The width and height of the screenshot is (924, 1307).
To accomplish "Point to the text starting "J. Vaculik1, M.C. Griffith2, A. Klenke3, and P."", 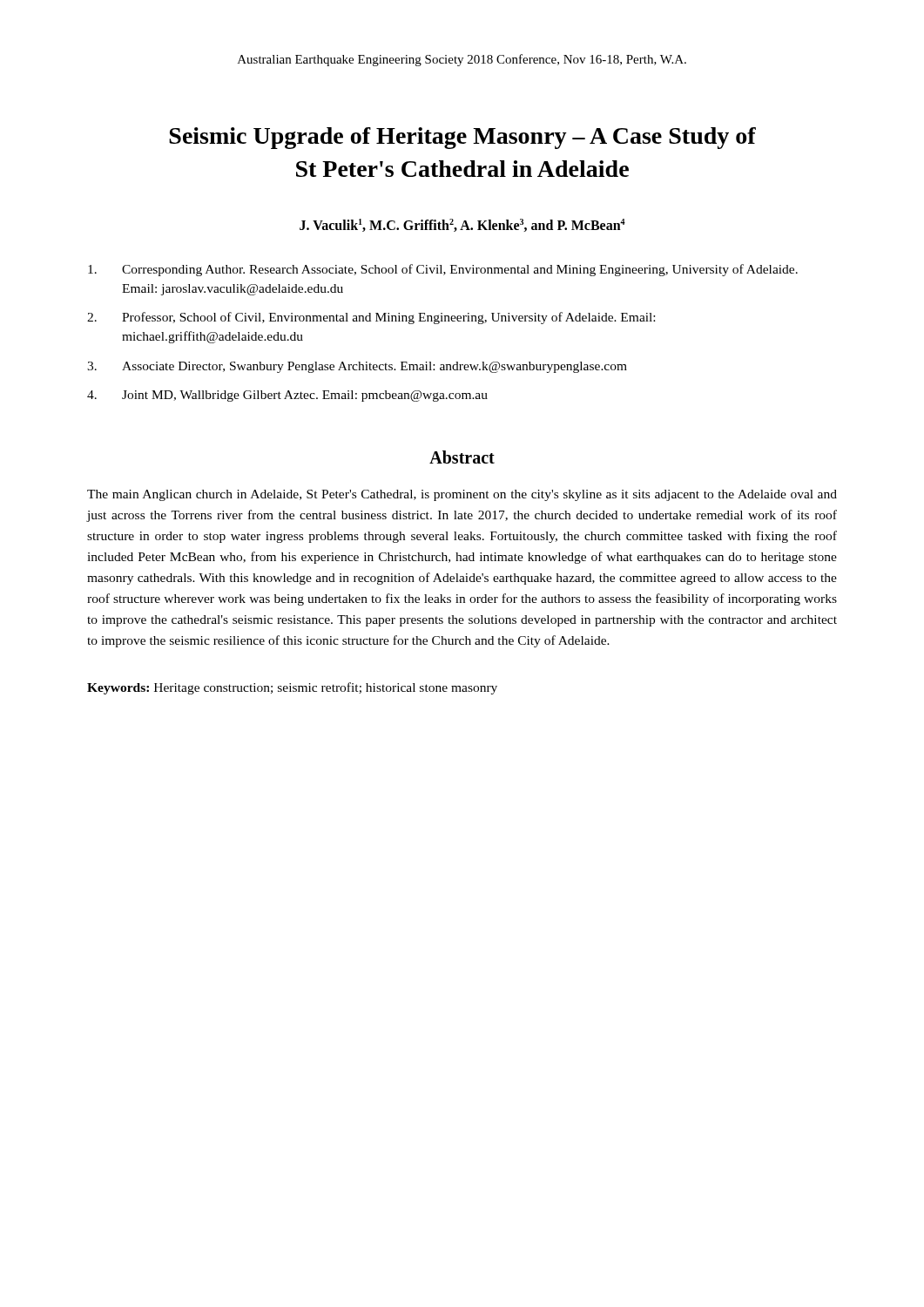I will coord(462,225).
